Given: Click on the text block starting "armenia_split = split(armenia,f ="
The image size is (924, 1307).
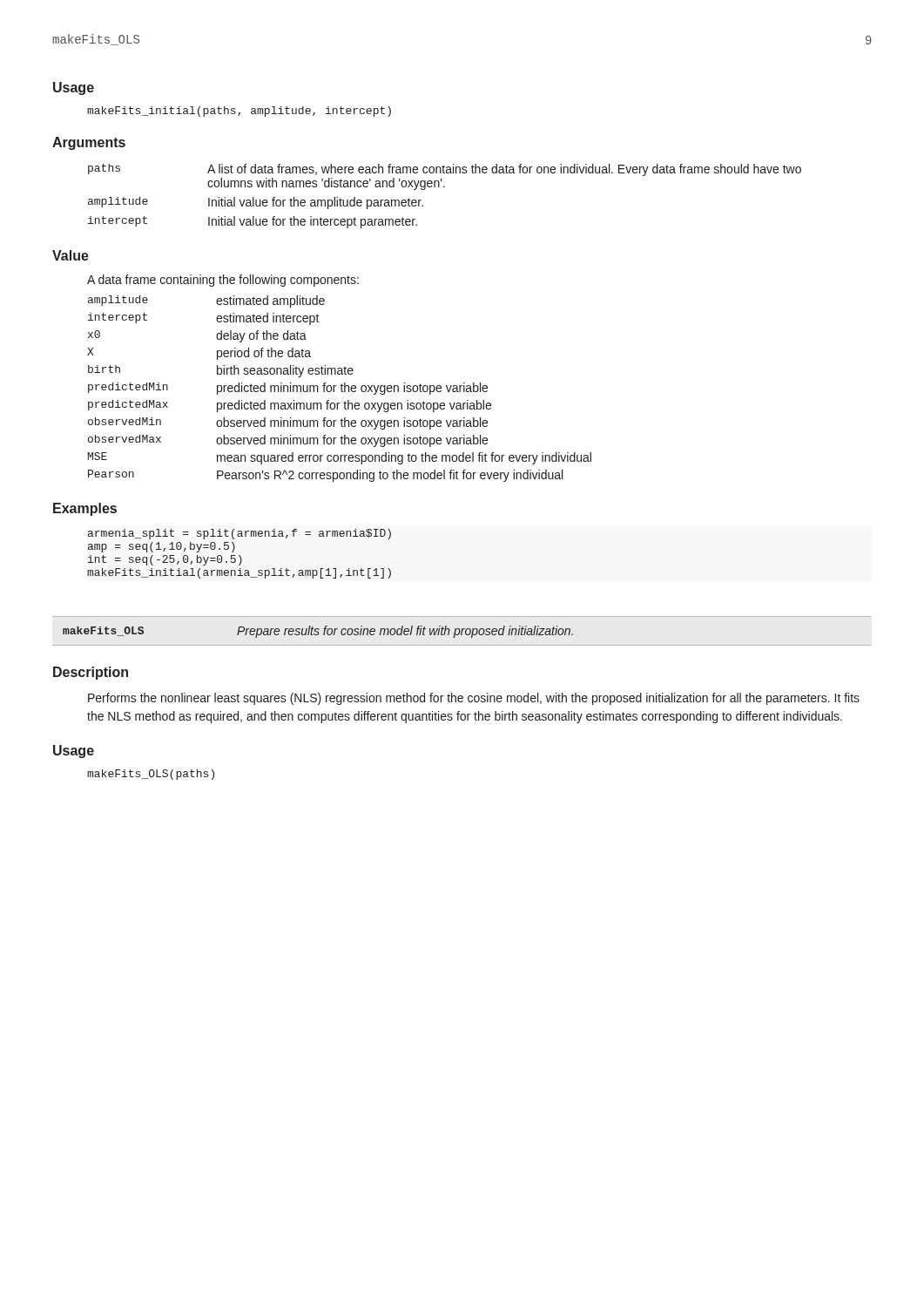Looking at the screenshot, I should point(240,553).
